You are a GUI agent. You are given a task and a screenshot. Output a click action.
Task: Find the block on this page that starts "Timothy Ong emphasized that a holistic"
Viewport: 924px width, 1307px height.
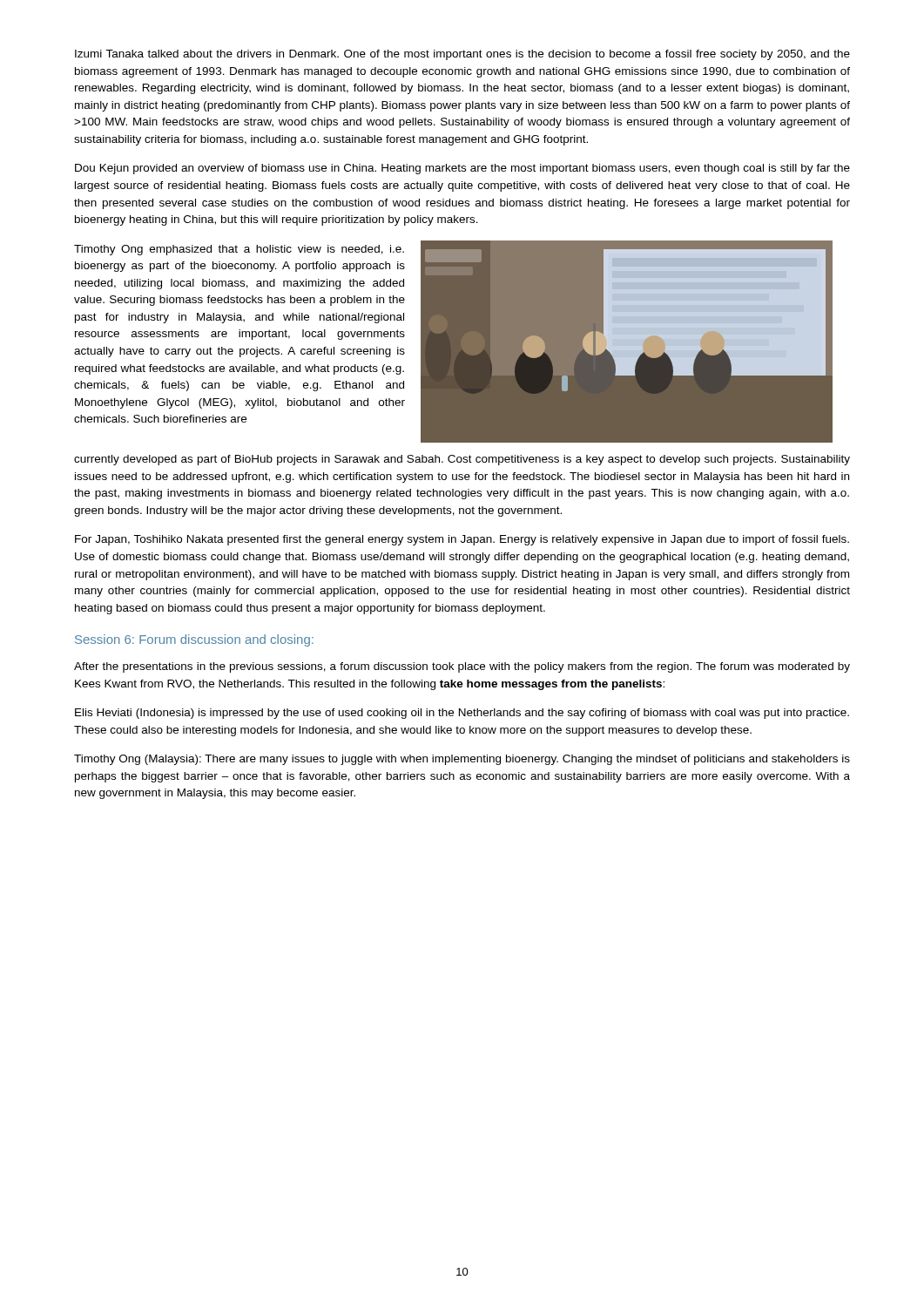coord(240,334)
